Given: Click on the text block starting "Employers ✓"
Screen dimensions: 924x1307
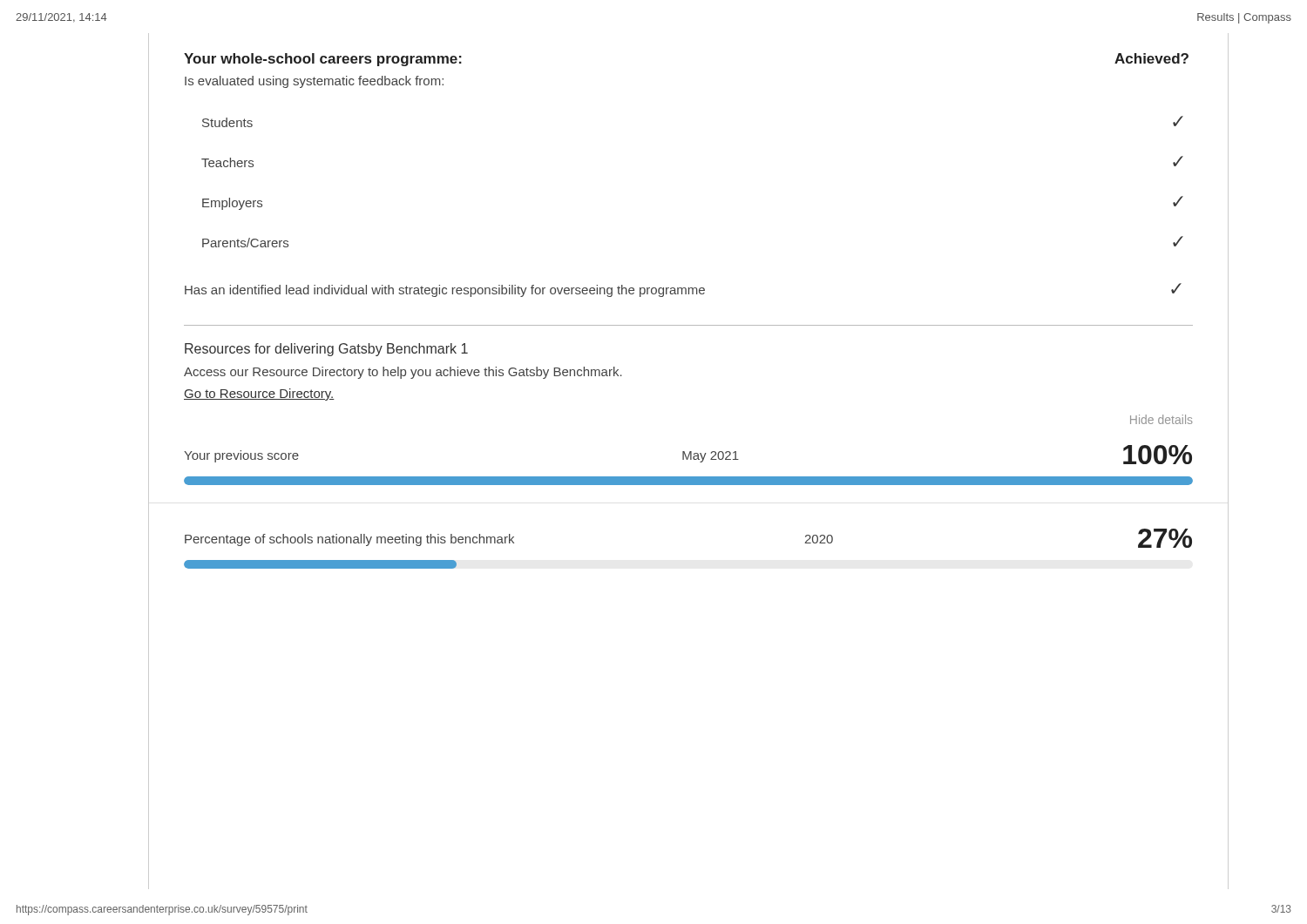Looking at the screenshot, I should coord(230,202).
